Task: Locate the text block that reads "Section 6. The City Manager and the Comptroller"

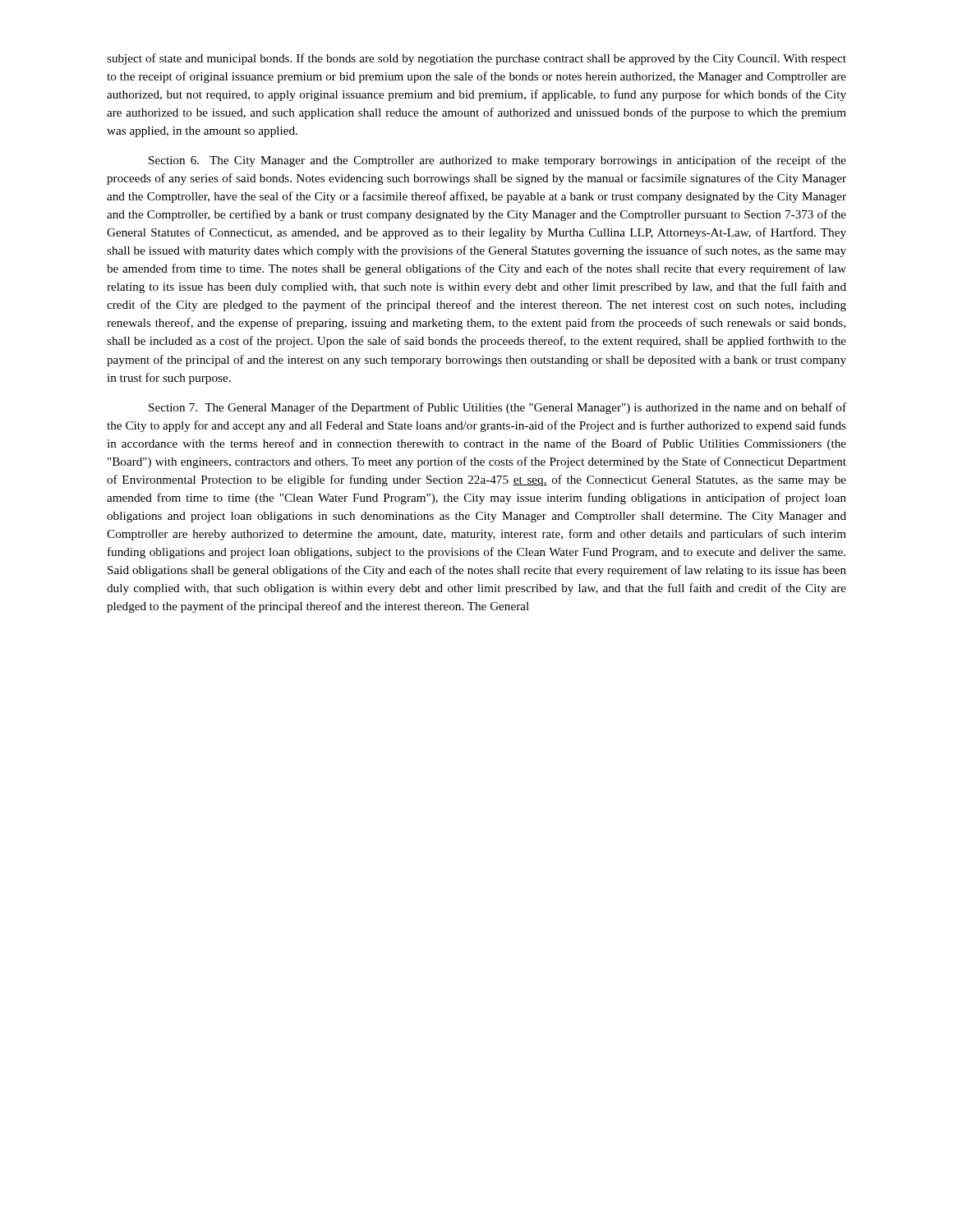Action: pyautogui.click(x=476, y=269)
